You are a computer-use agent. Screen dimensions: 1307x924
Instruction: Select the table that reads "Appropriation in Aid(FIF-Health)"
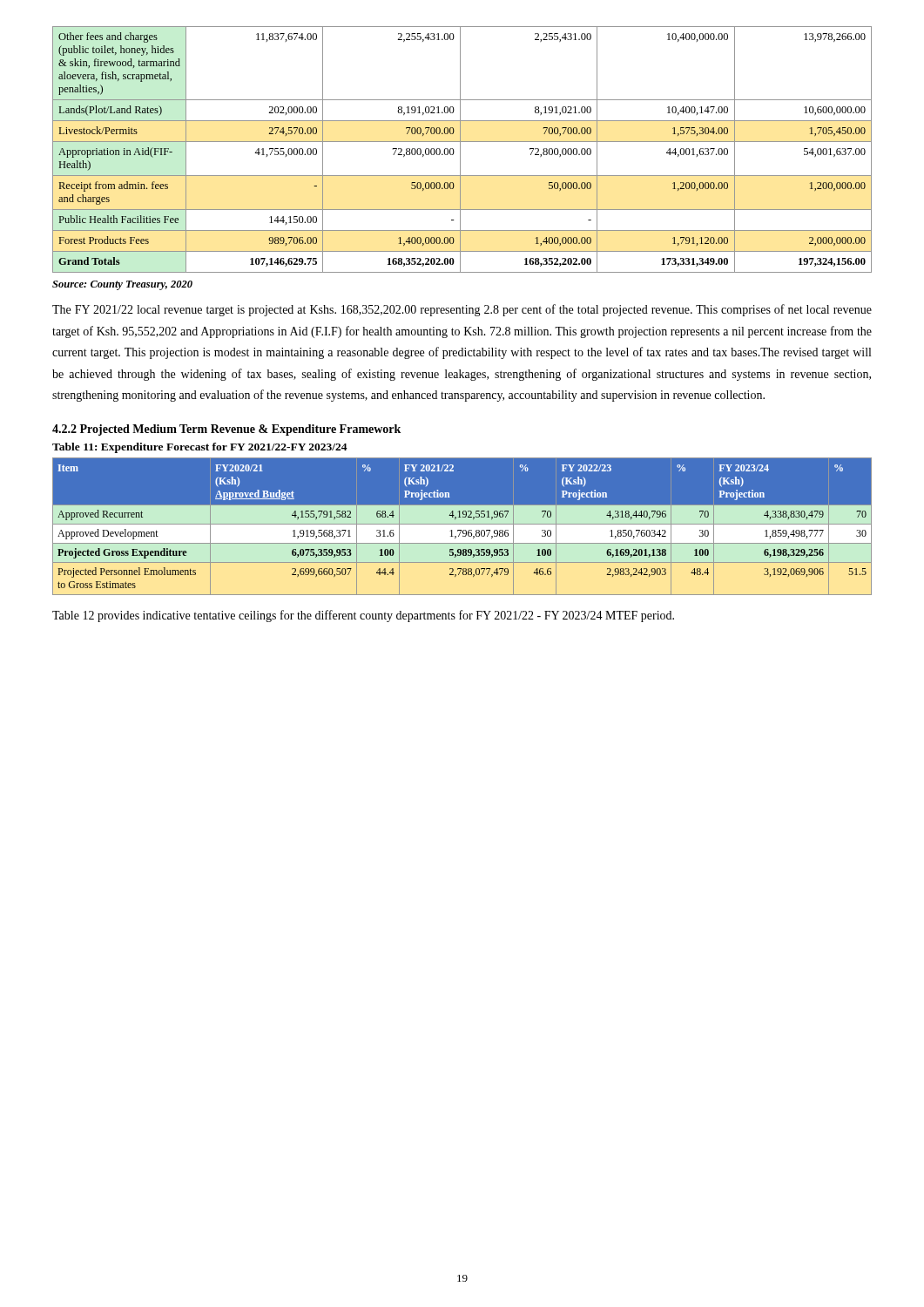462,149
